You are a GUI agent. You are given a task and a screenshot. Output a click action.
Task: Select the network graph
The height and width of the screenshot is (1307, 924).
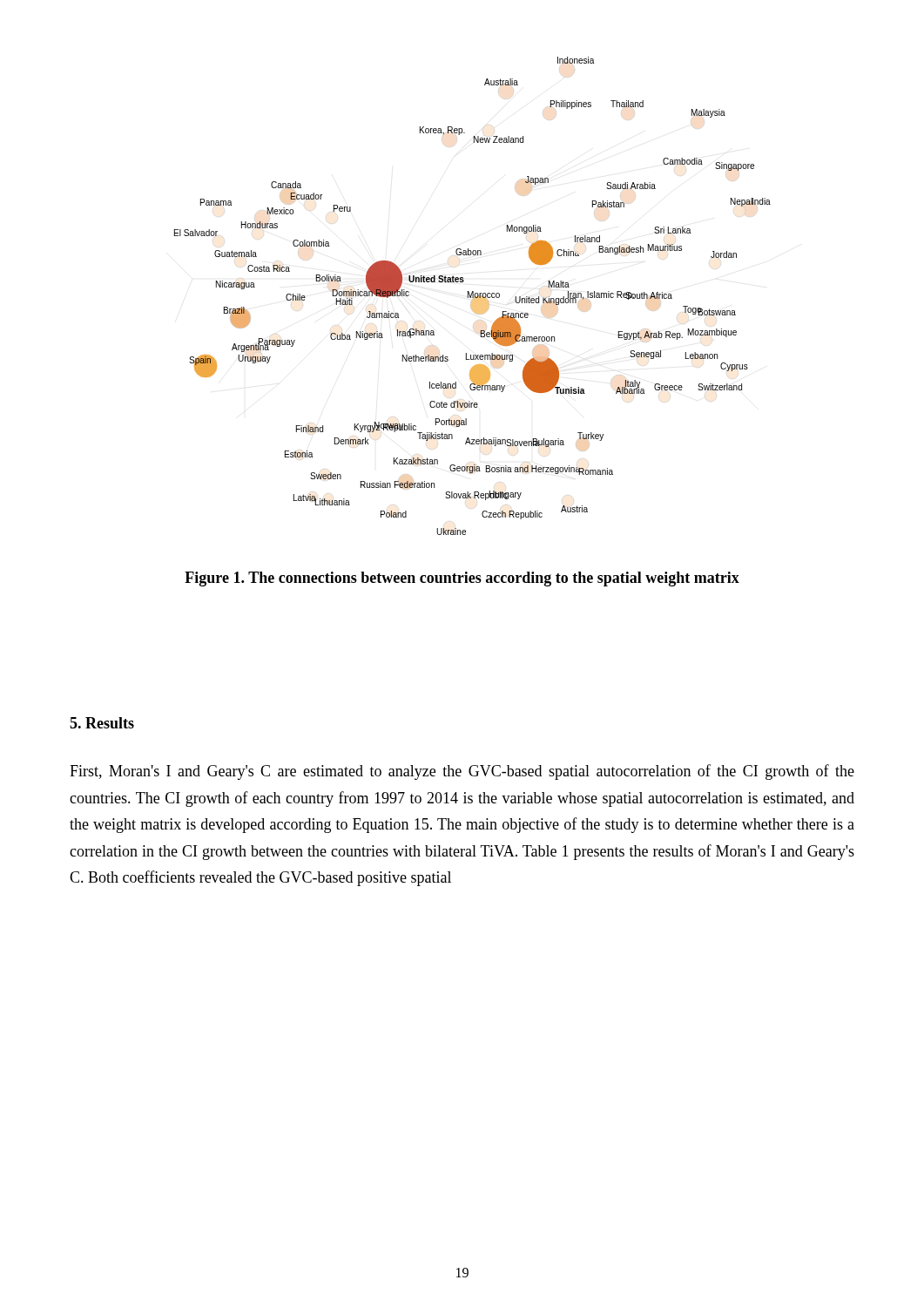click(462, 288)
